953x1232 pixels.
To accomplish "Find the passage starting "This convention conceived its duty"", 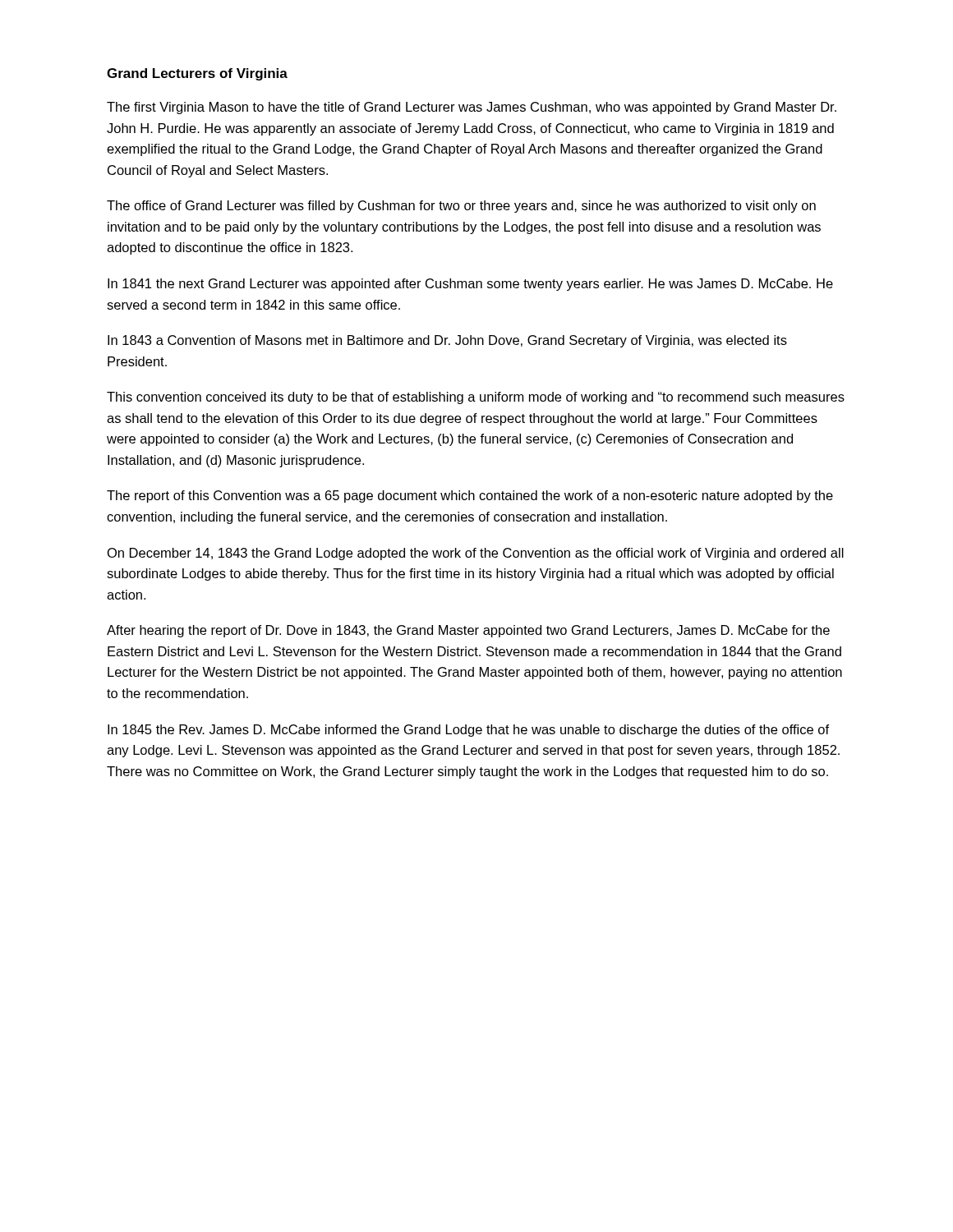I will (476, 428).
